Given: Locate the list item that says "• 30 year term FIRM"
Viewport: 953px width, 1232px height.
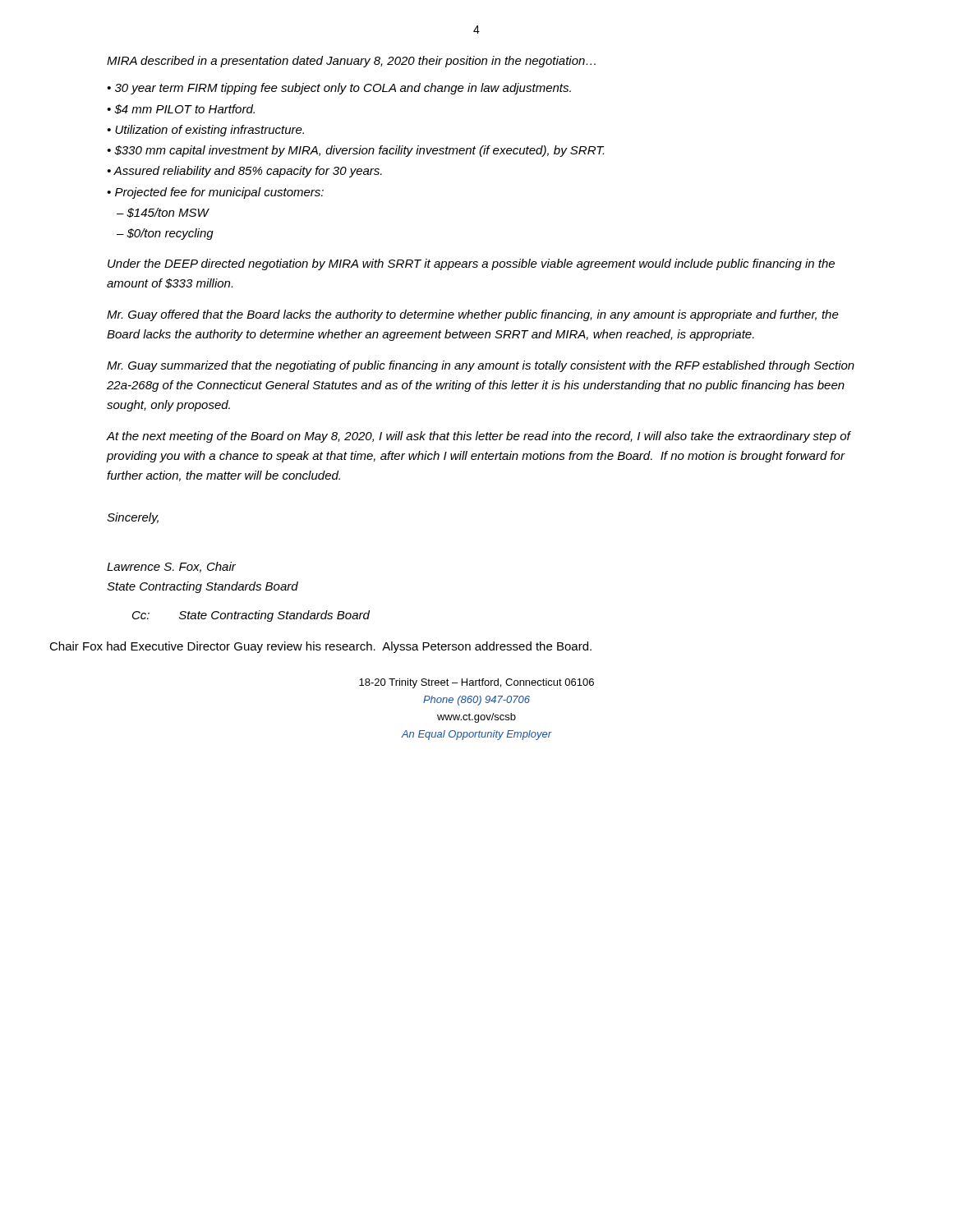Looking at the screenshot, I should (340, 88).
